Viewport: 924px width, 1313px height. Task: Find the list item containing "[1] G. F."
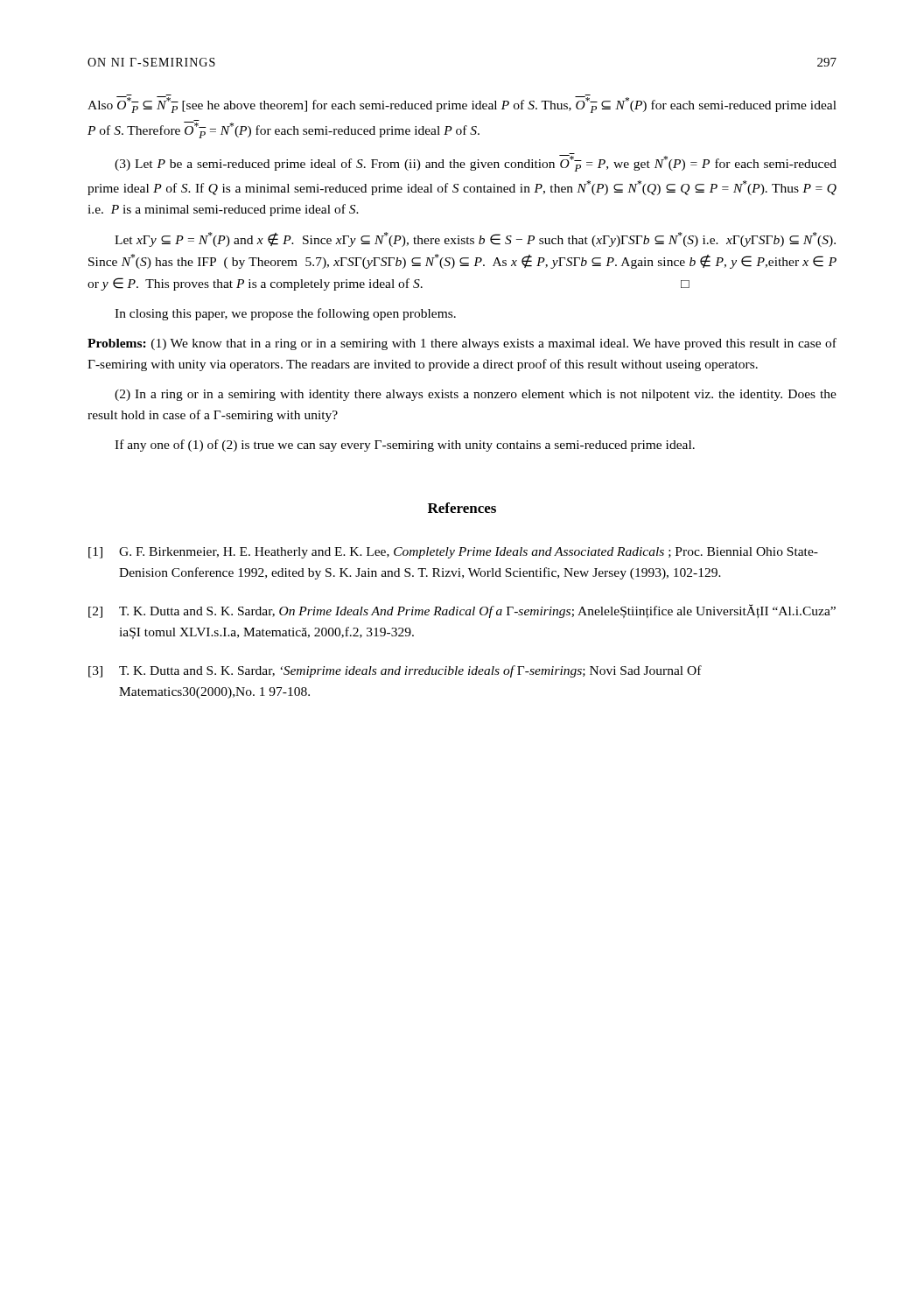coord(462,562)
